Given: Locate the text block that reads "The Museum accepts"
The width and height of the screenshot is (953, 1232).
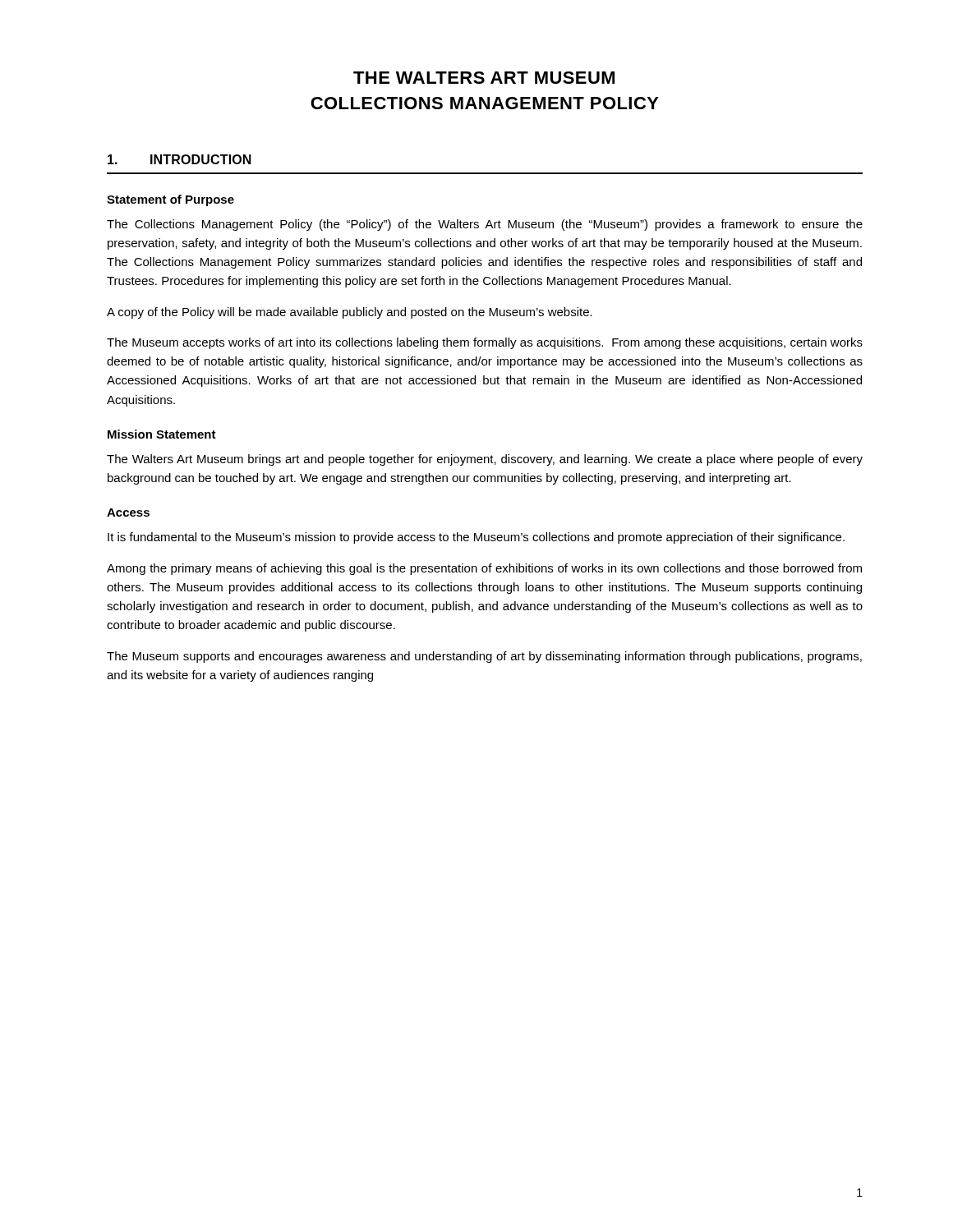Looking at the screenshot, I should coord(485,371).
